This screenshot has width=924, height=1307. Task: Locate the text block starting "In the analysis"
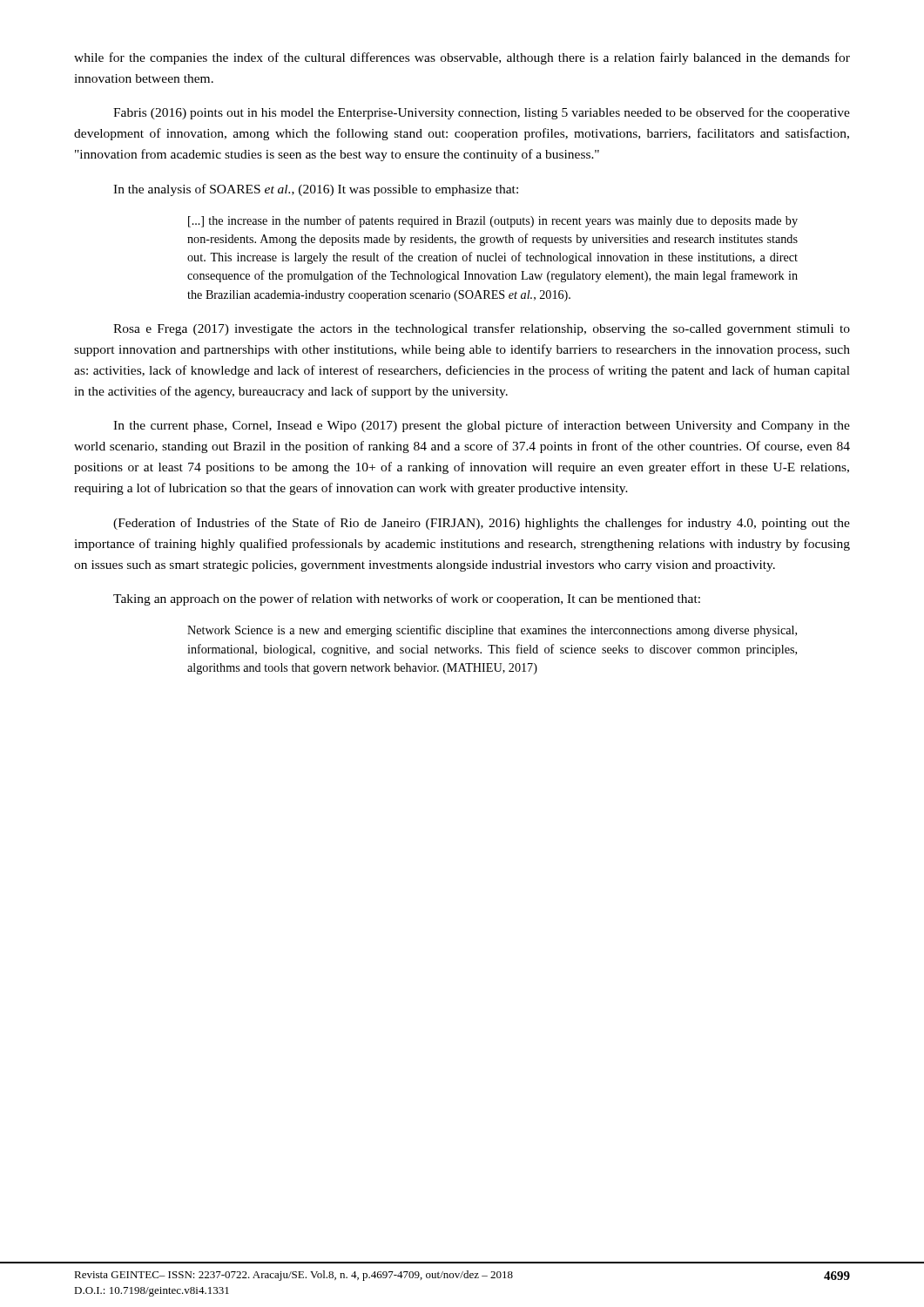[x=462, y=189]
